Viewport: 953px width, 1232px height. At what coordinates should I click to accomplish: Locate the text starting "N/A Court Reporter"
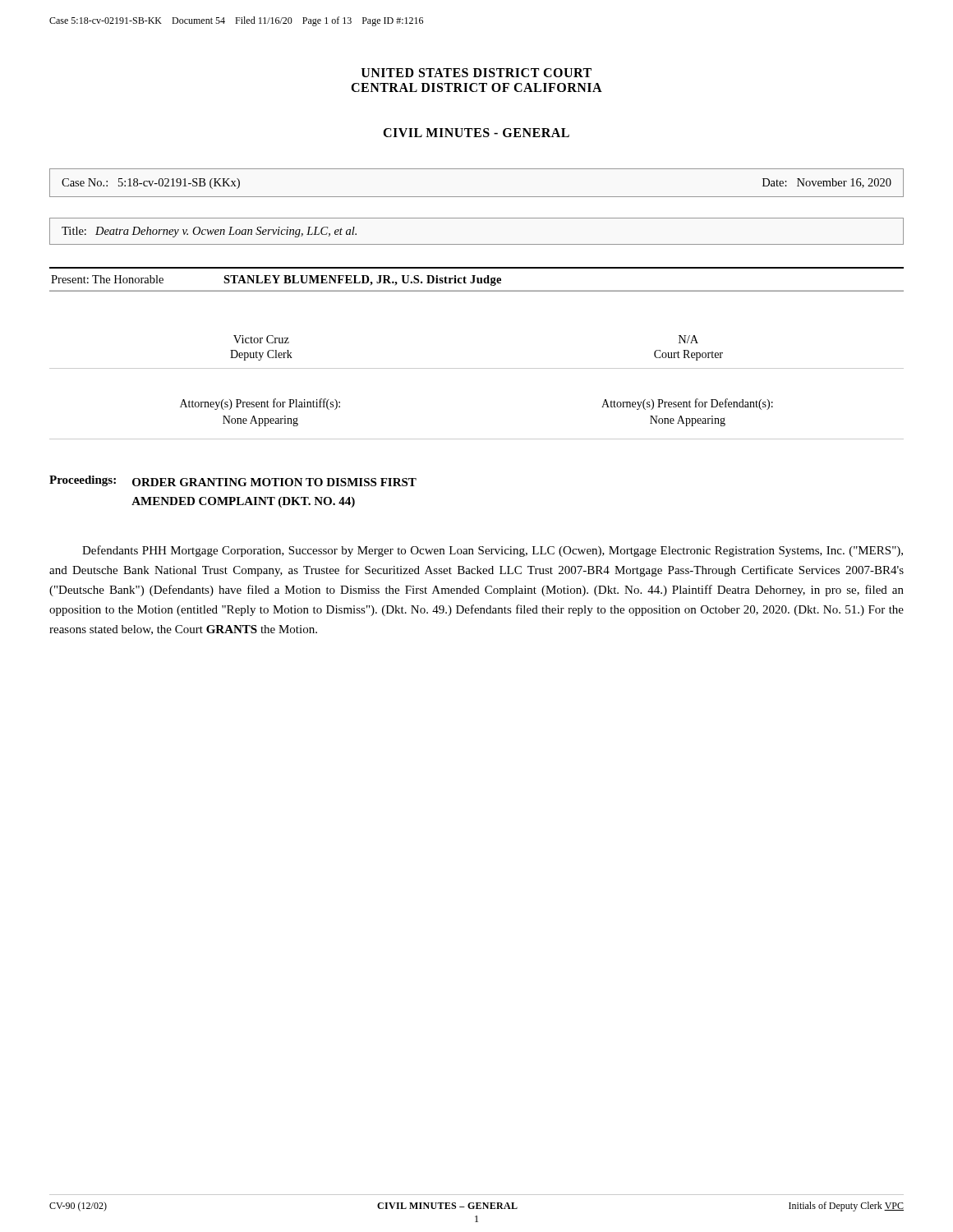coord(688,347)
